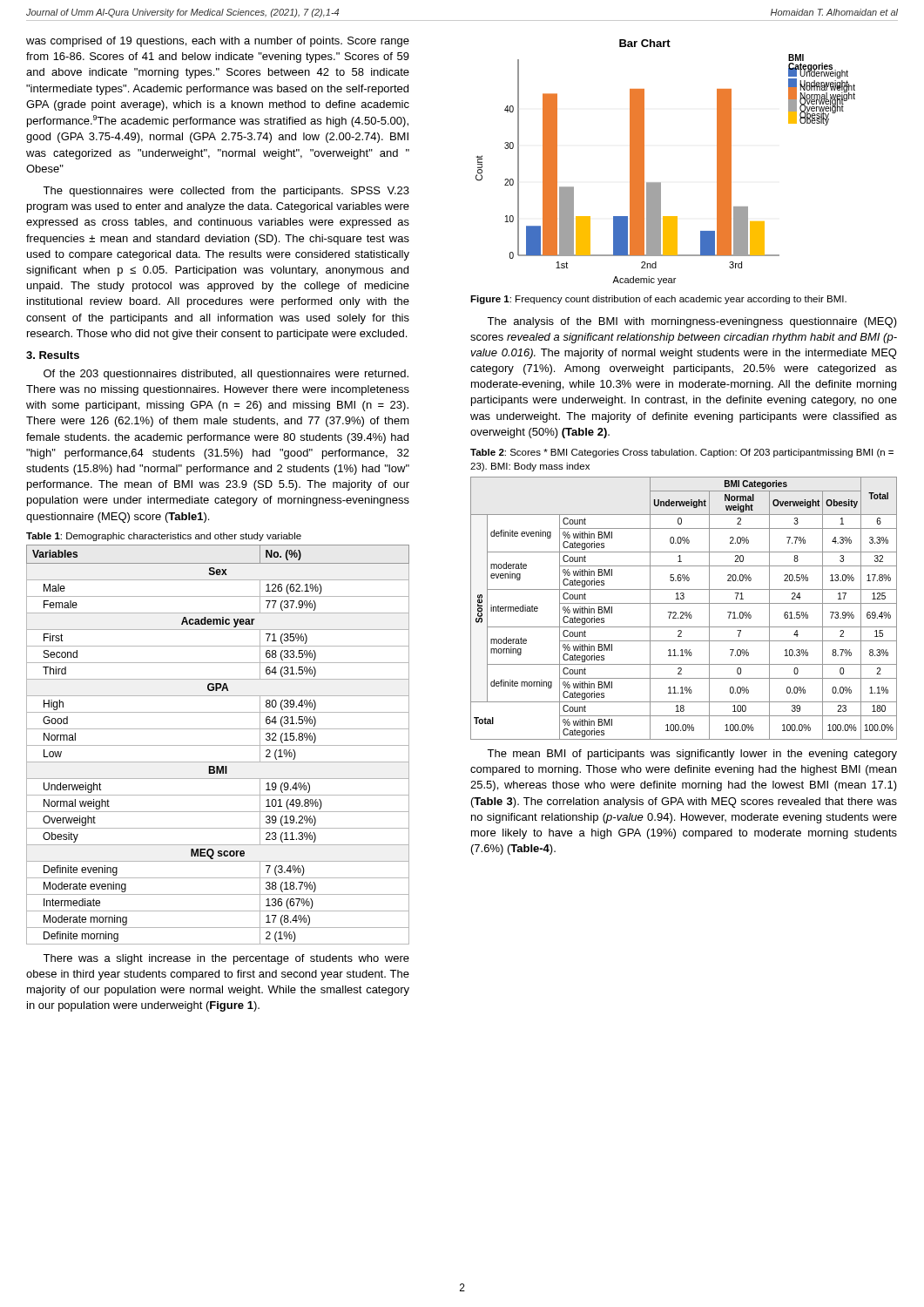Select the element starting "There was a slight increase in the"
The image size is (924, 1307).
coord(218,982)
